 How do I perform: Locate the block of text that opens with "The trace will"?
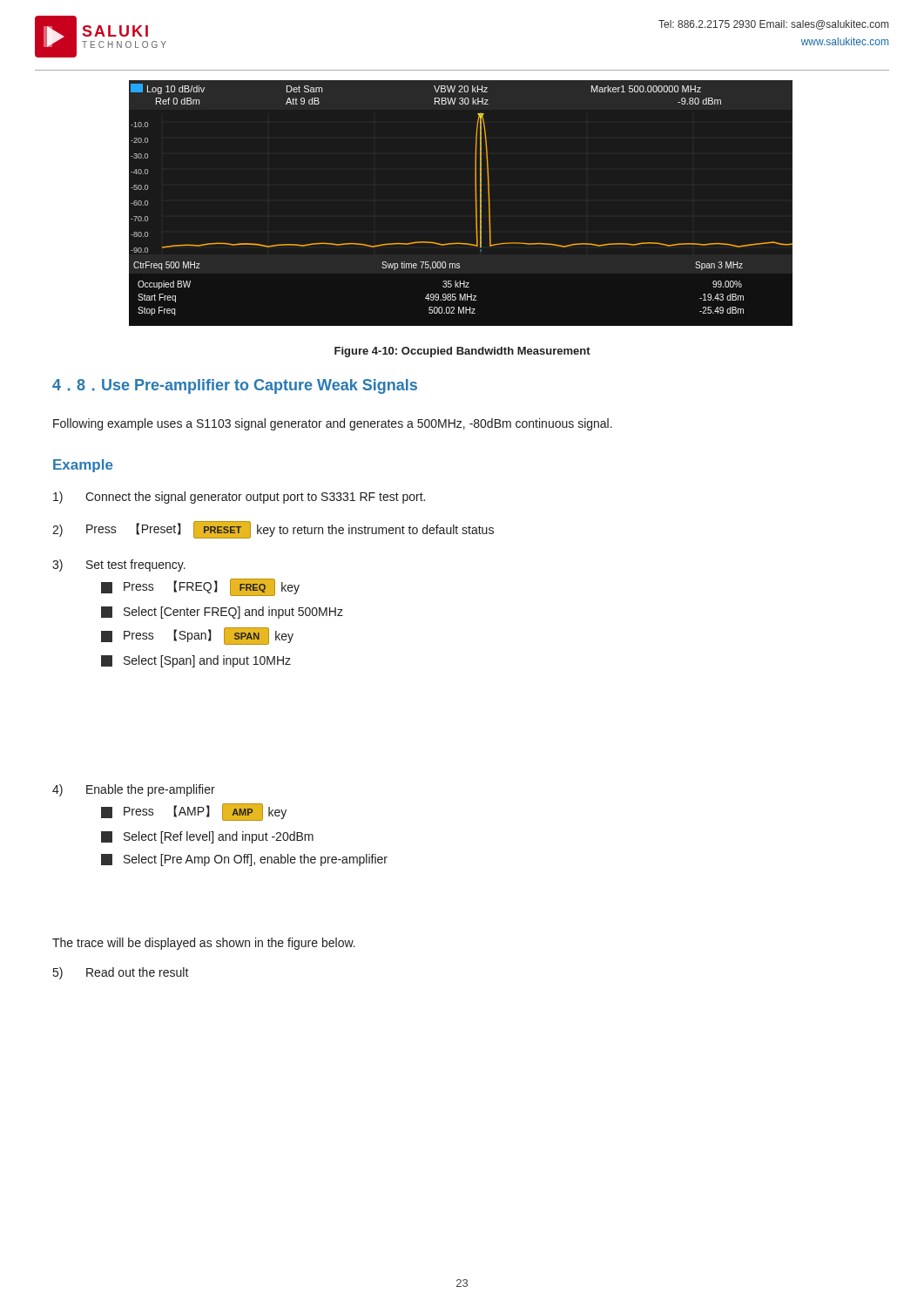(204, 943)
